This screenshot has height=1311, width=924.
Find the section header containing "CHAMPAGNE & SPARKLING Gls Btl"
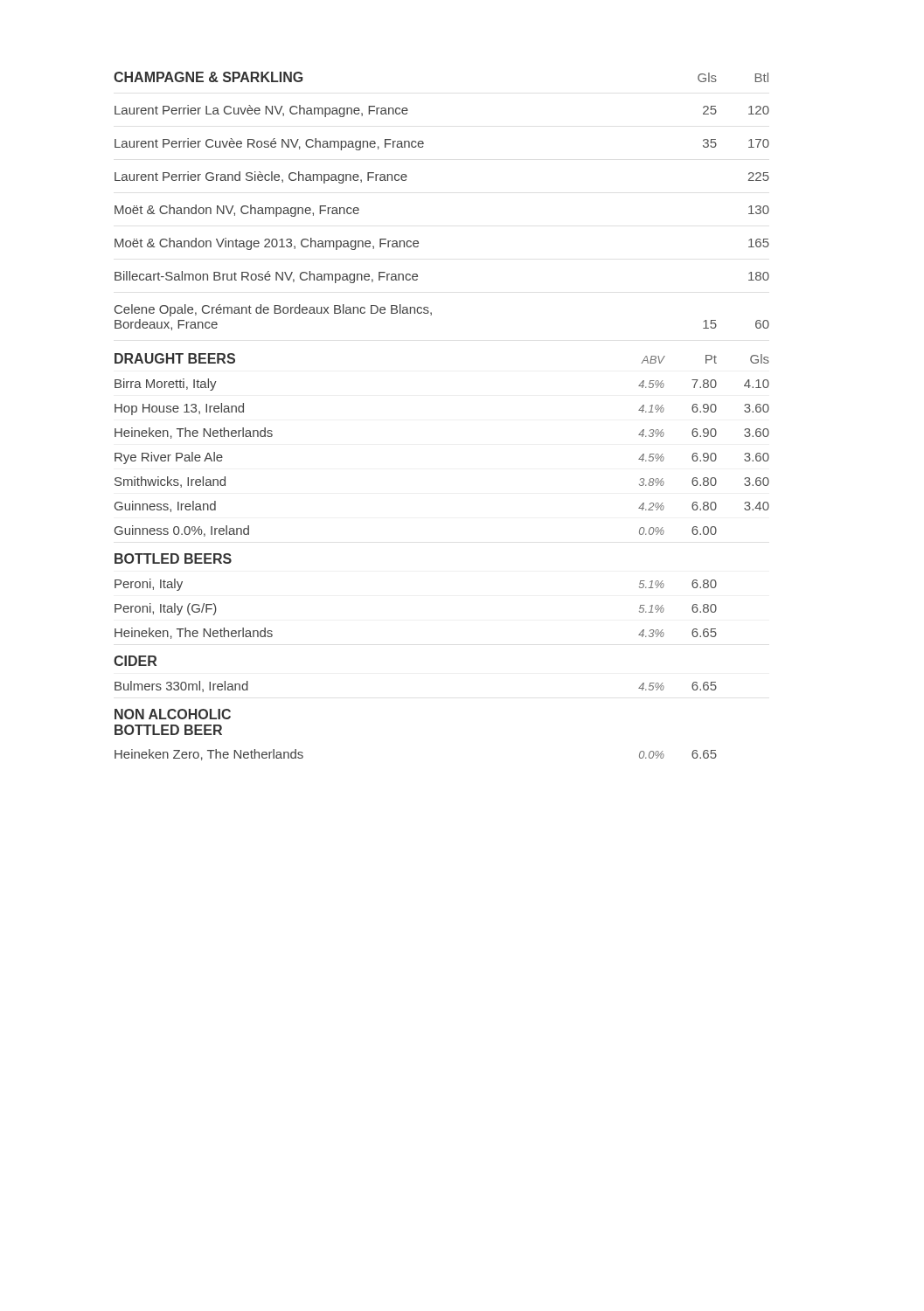point(214,76)
